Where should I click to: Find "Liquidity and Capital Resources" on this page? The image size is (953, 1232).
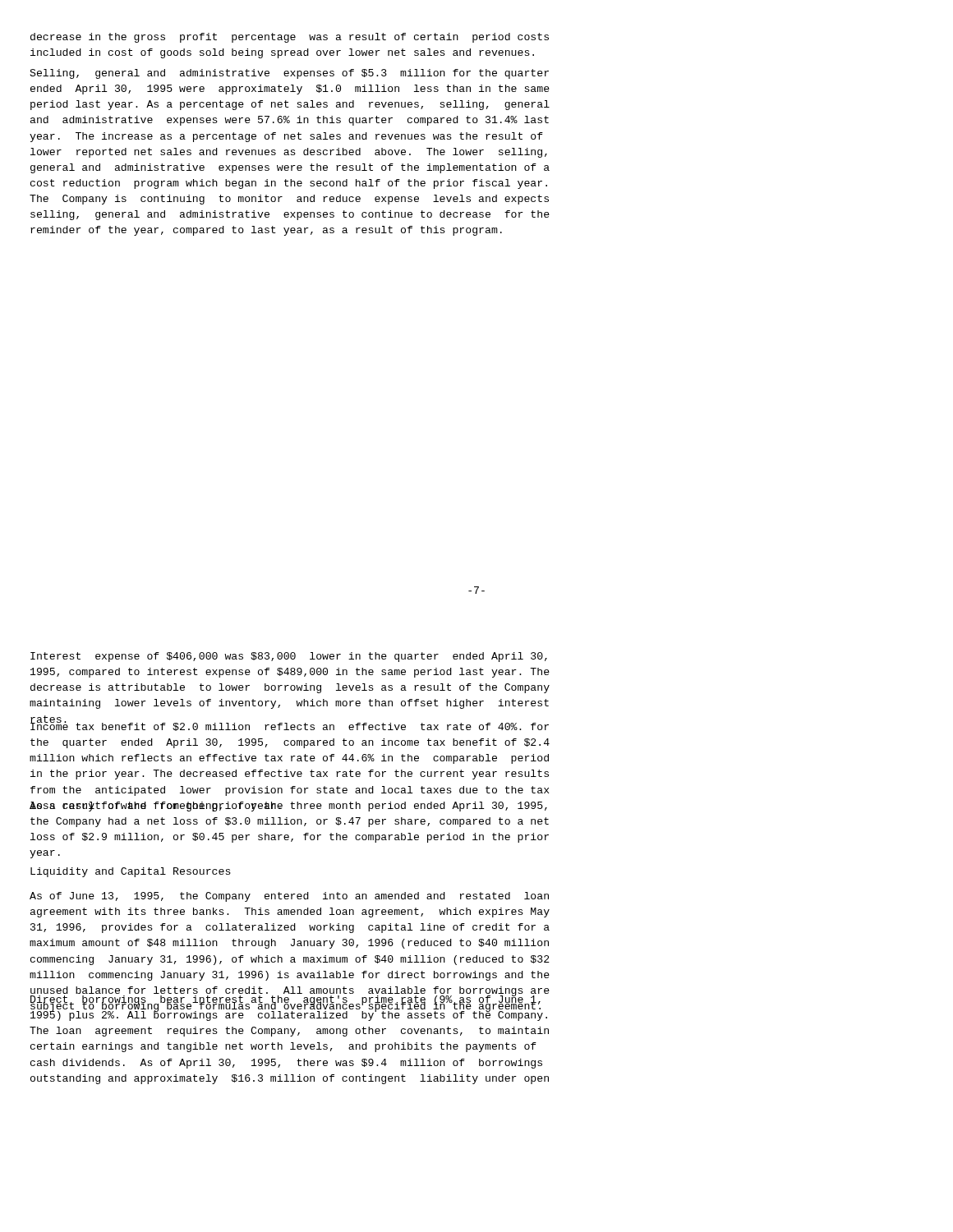(130, 872)
